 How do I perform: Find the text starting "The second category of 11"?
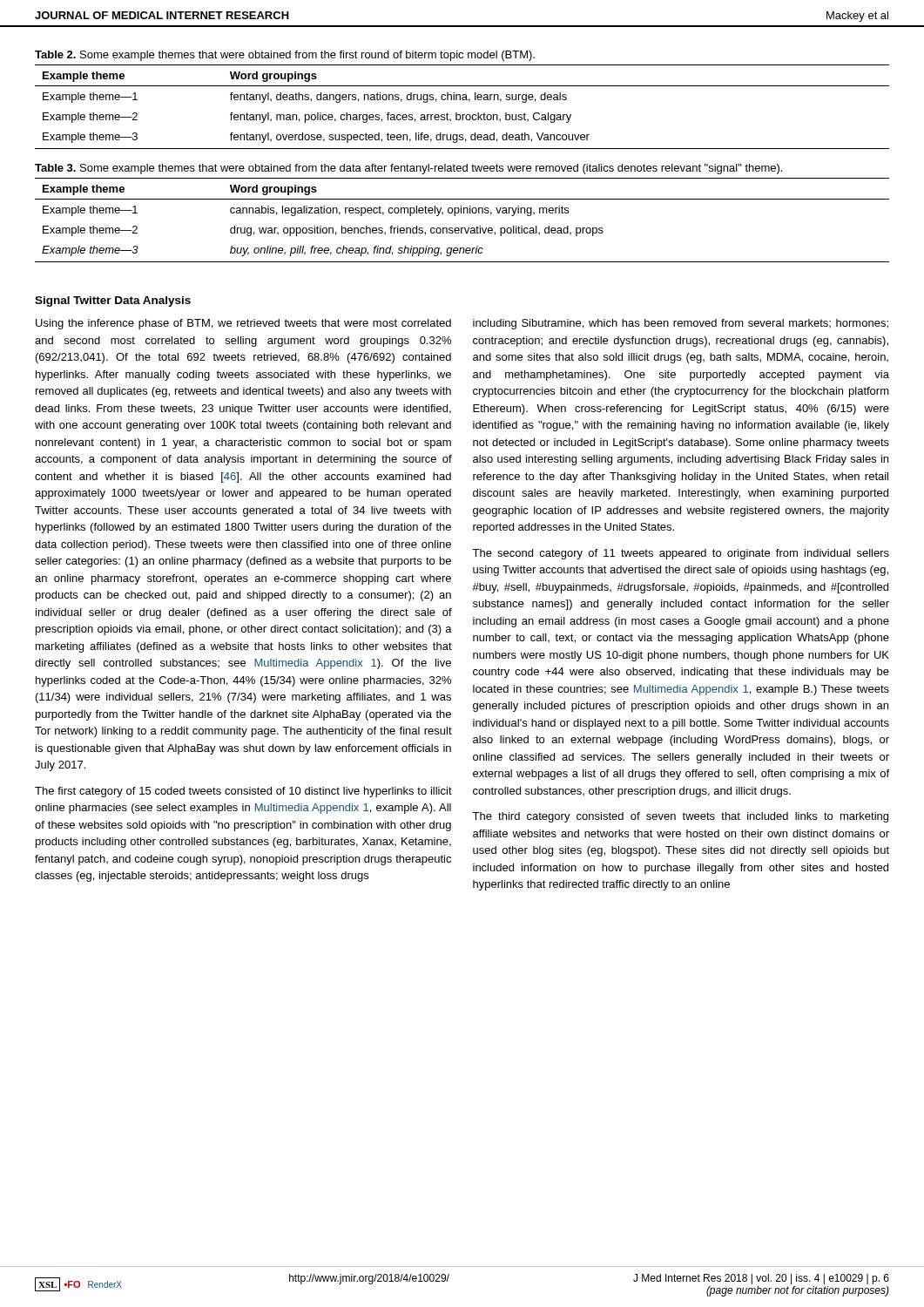681,671
